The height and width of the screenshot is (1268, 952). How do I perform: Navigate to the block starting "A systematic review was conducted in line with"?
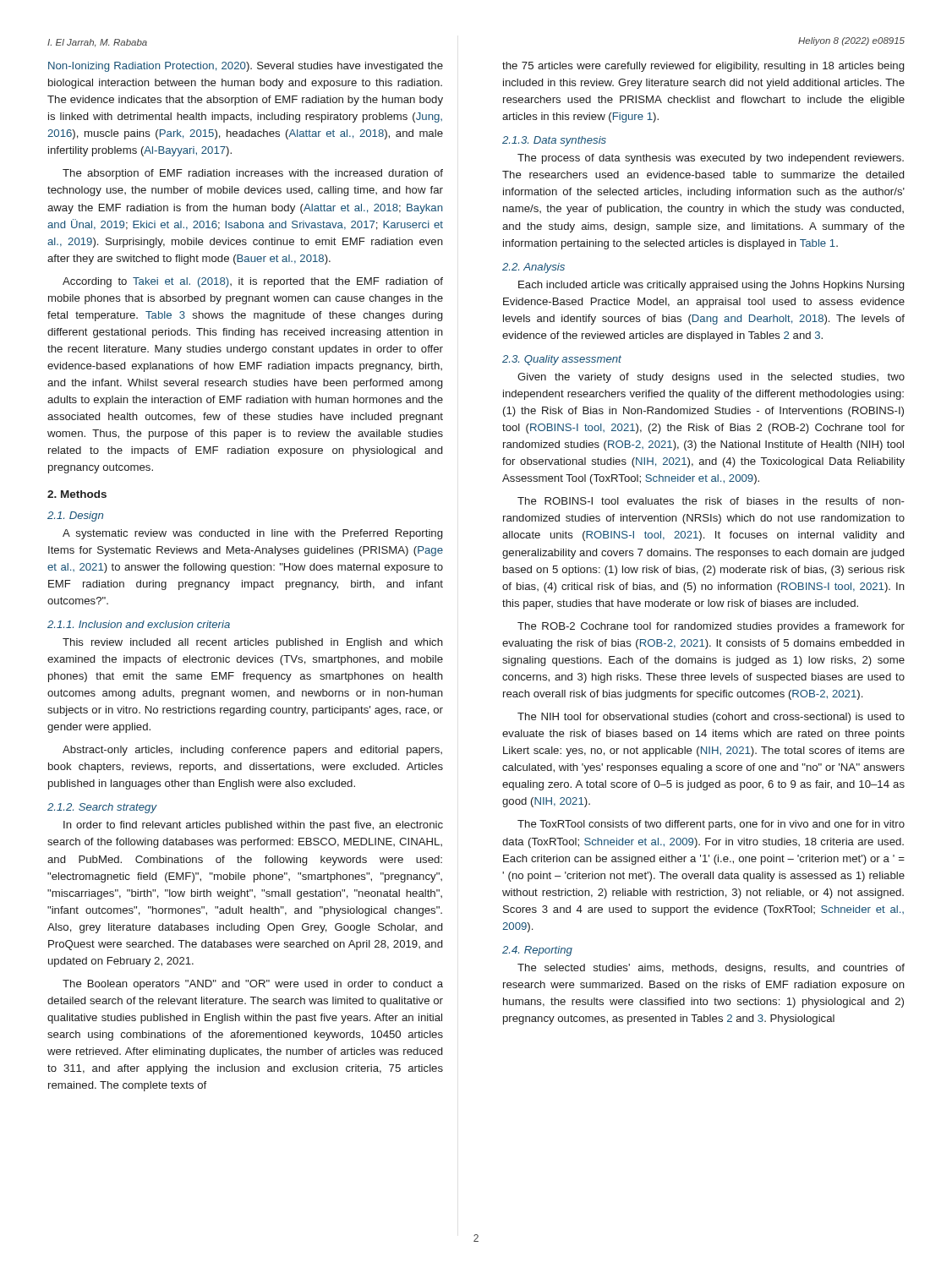pos(245,567)
